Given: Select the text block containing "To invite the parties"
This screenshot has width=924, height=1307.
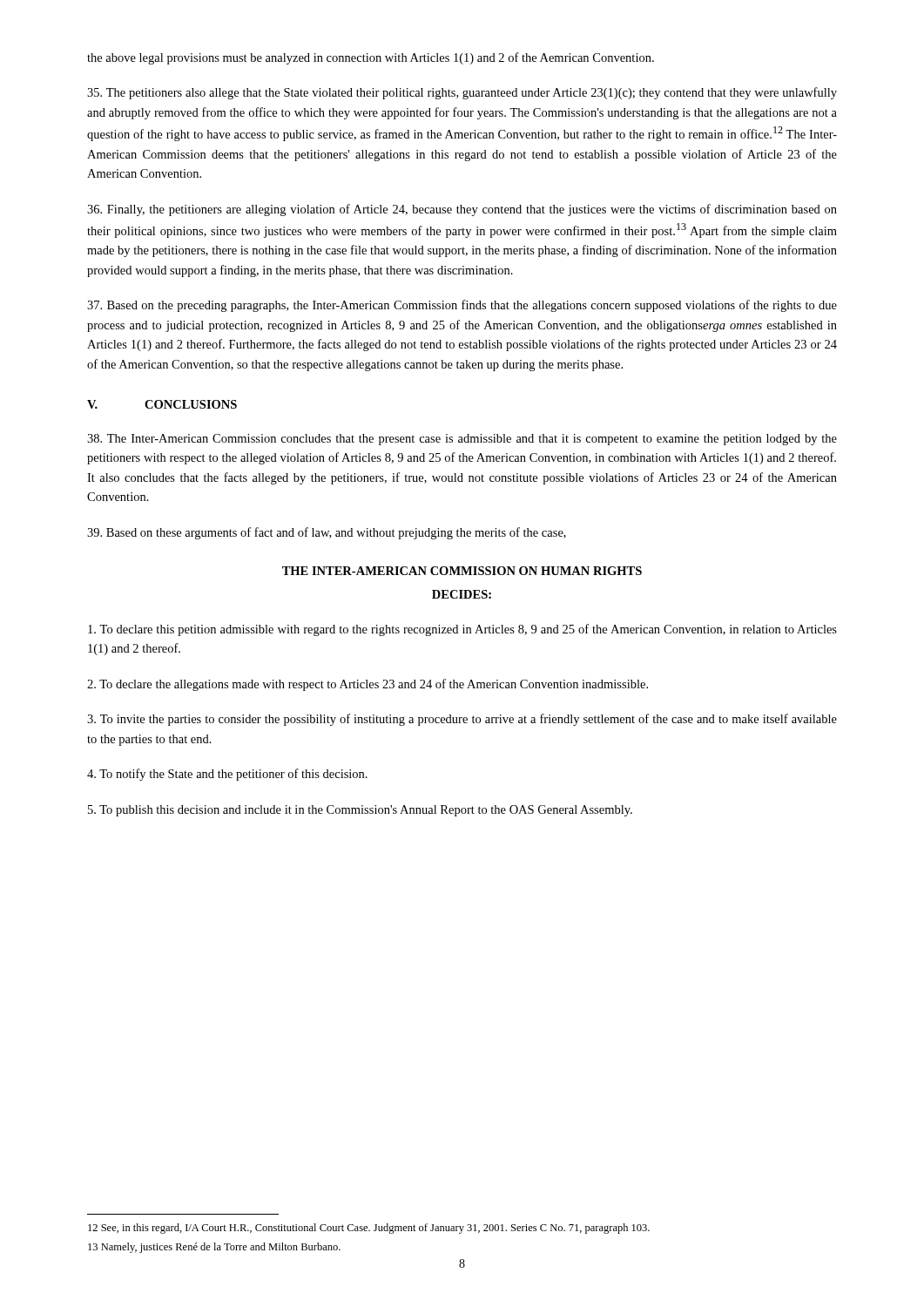Looking at the screenshot, I should point(462,729).
